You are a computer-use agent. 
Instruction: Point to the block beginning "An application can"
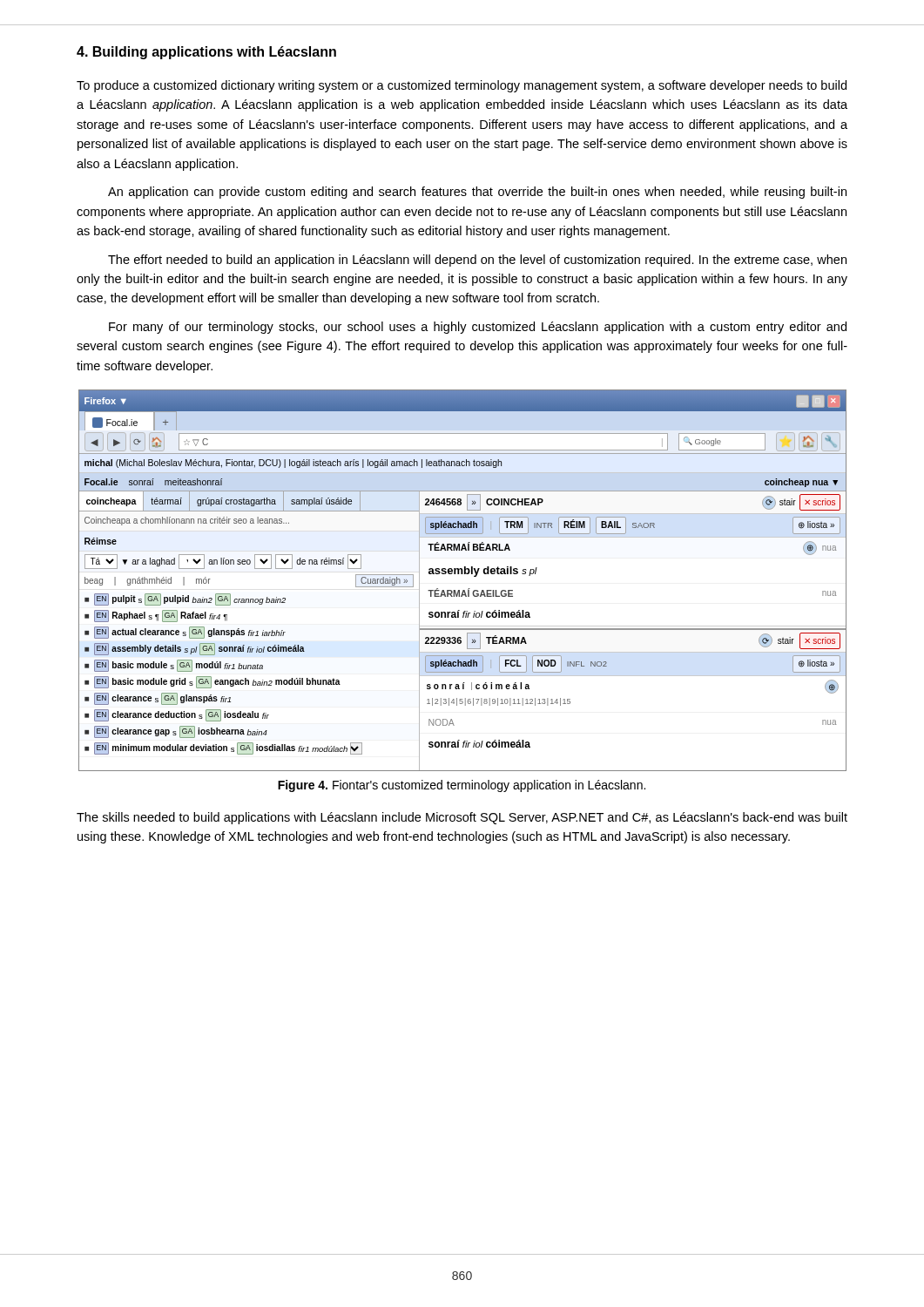[x=462, y=211]
